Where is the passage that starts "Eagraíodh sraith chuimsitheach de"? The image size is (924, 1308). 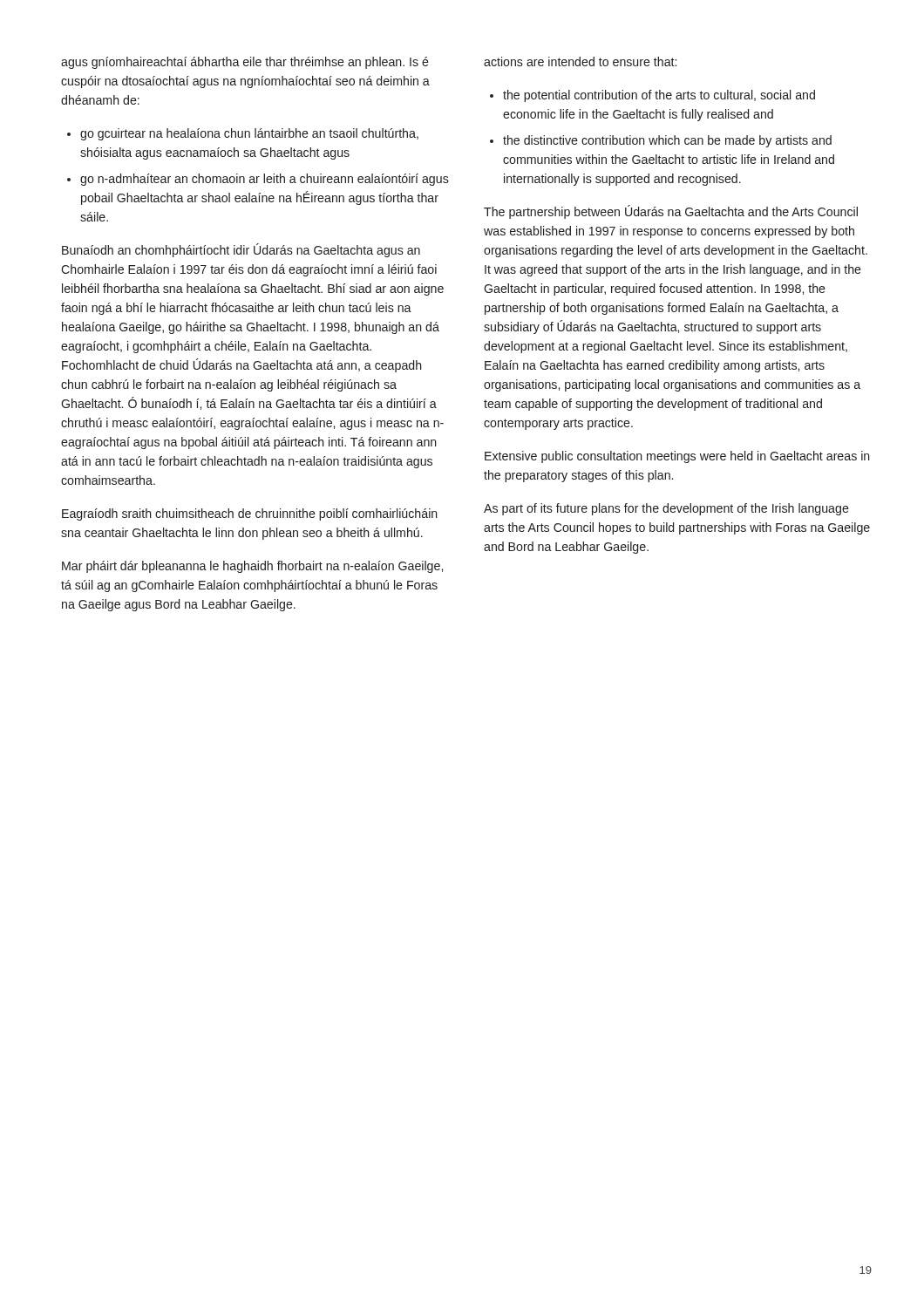[249, 523]
